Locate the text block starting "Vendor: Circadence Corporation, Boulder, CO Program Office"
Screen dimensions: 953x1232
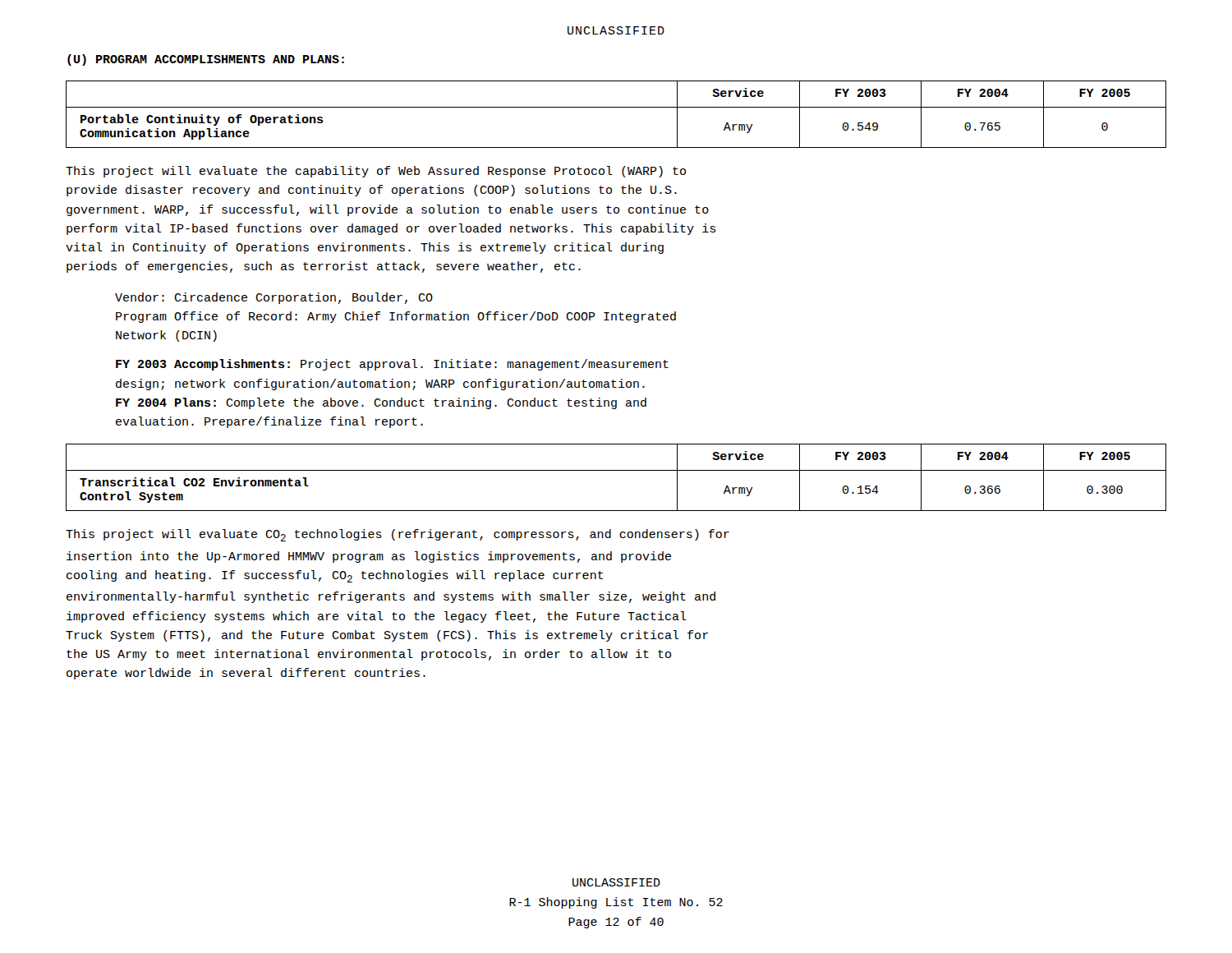[396, 317]
